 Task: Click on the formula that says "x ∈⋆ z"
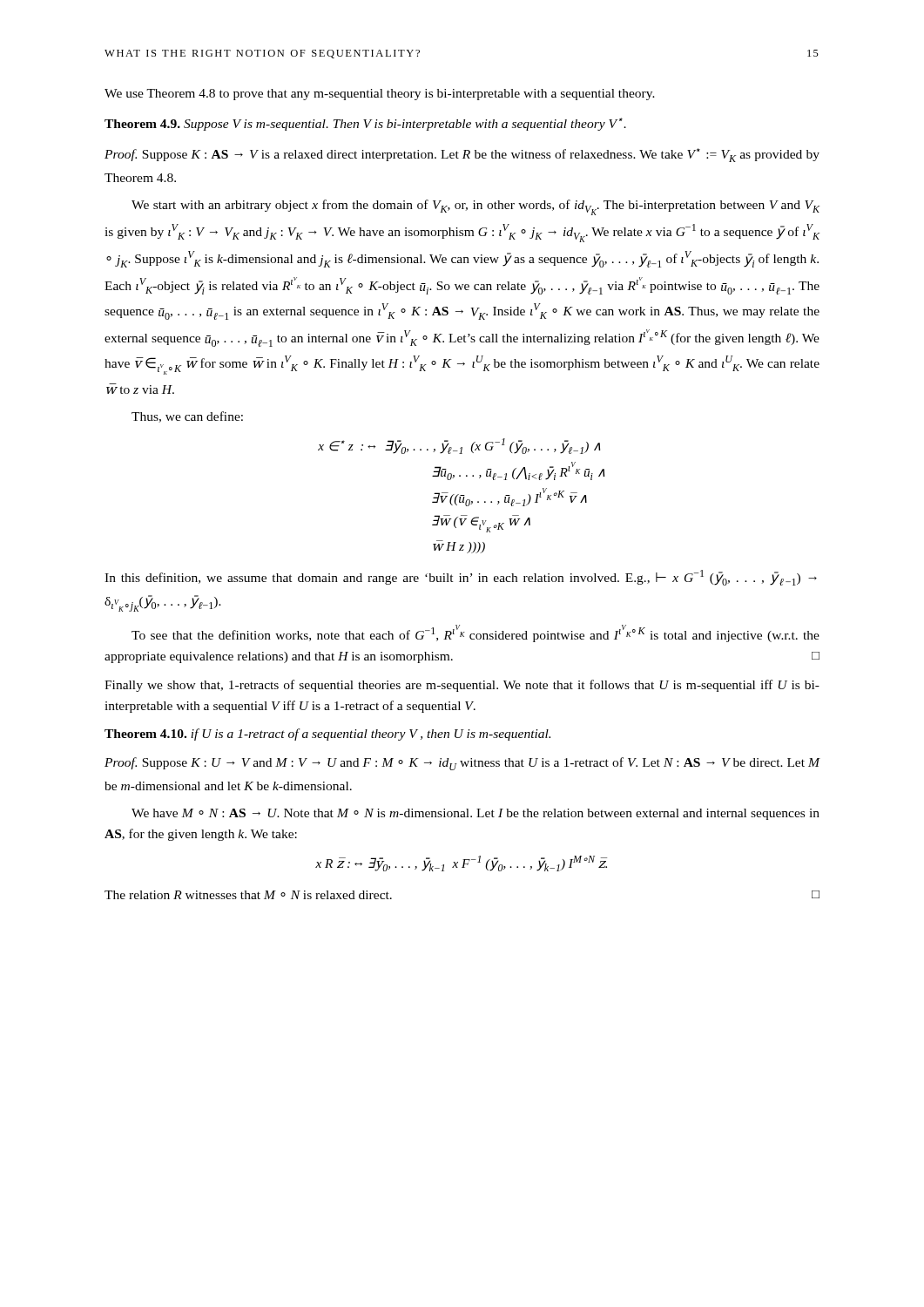(x=462, y=495)
